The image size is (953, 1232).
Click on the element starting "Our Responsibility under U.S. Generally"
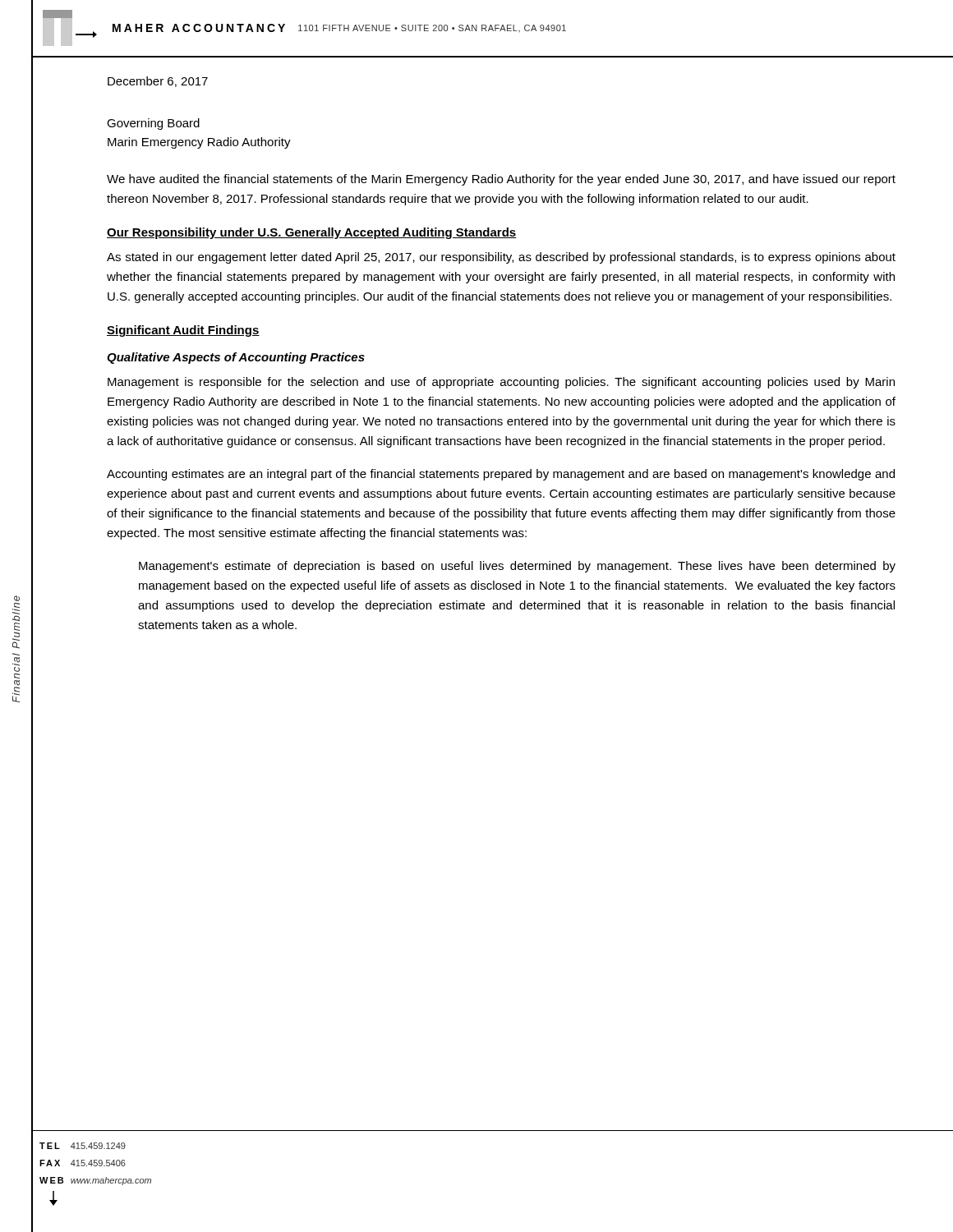click(x=311, y=232)
